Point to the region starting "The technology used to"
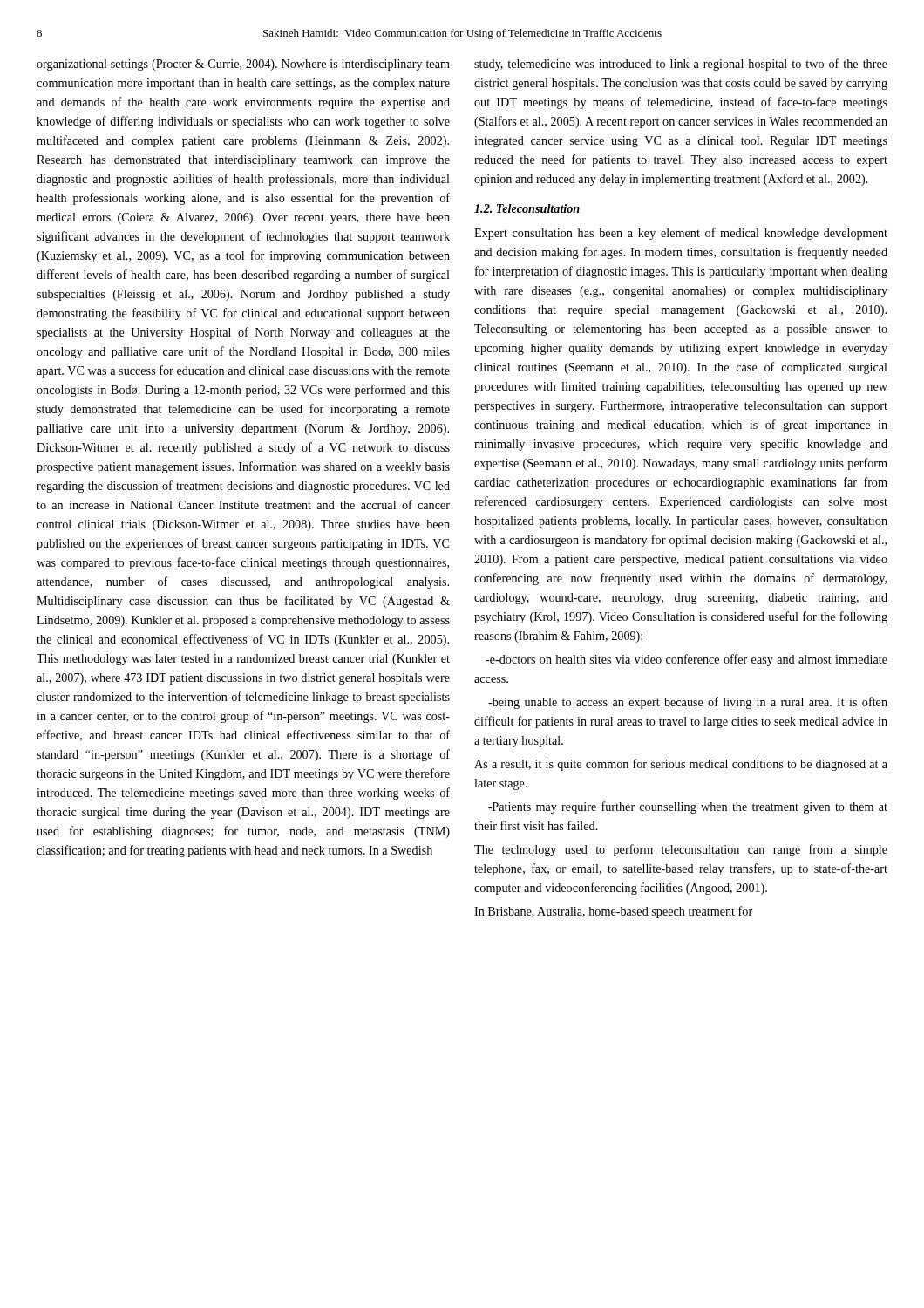Screen dimensions: 1308x924 click(x=681, y=869)
